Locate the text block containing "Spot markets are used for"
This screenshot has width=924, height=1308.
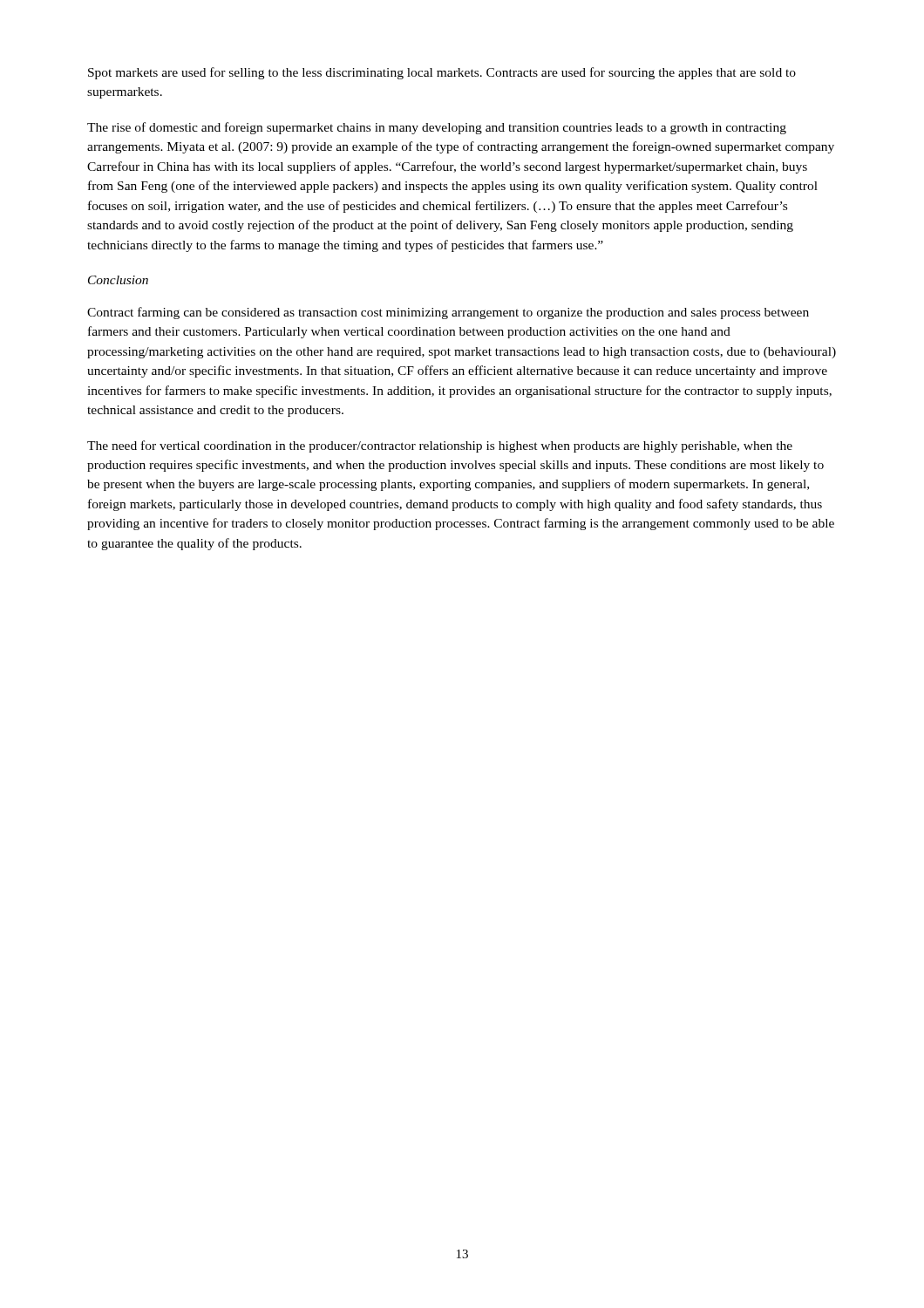[442, 82]
